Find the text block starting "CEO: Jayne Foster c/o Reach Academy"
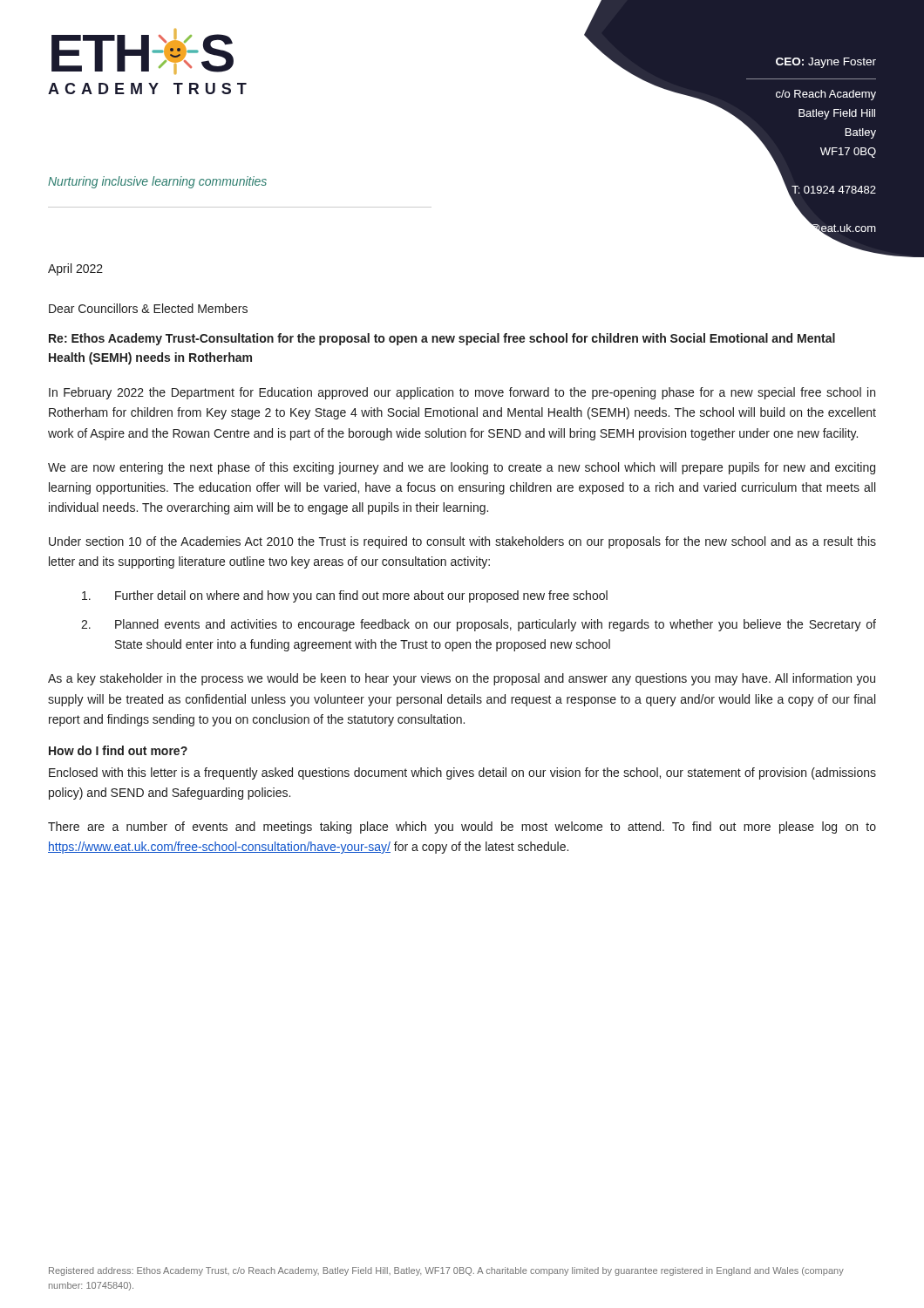The width and height of the screenshot is (924, 1308). click(826, 63)
